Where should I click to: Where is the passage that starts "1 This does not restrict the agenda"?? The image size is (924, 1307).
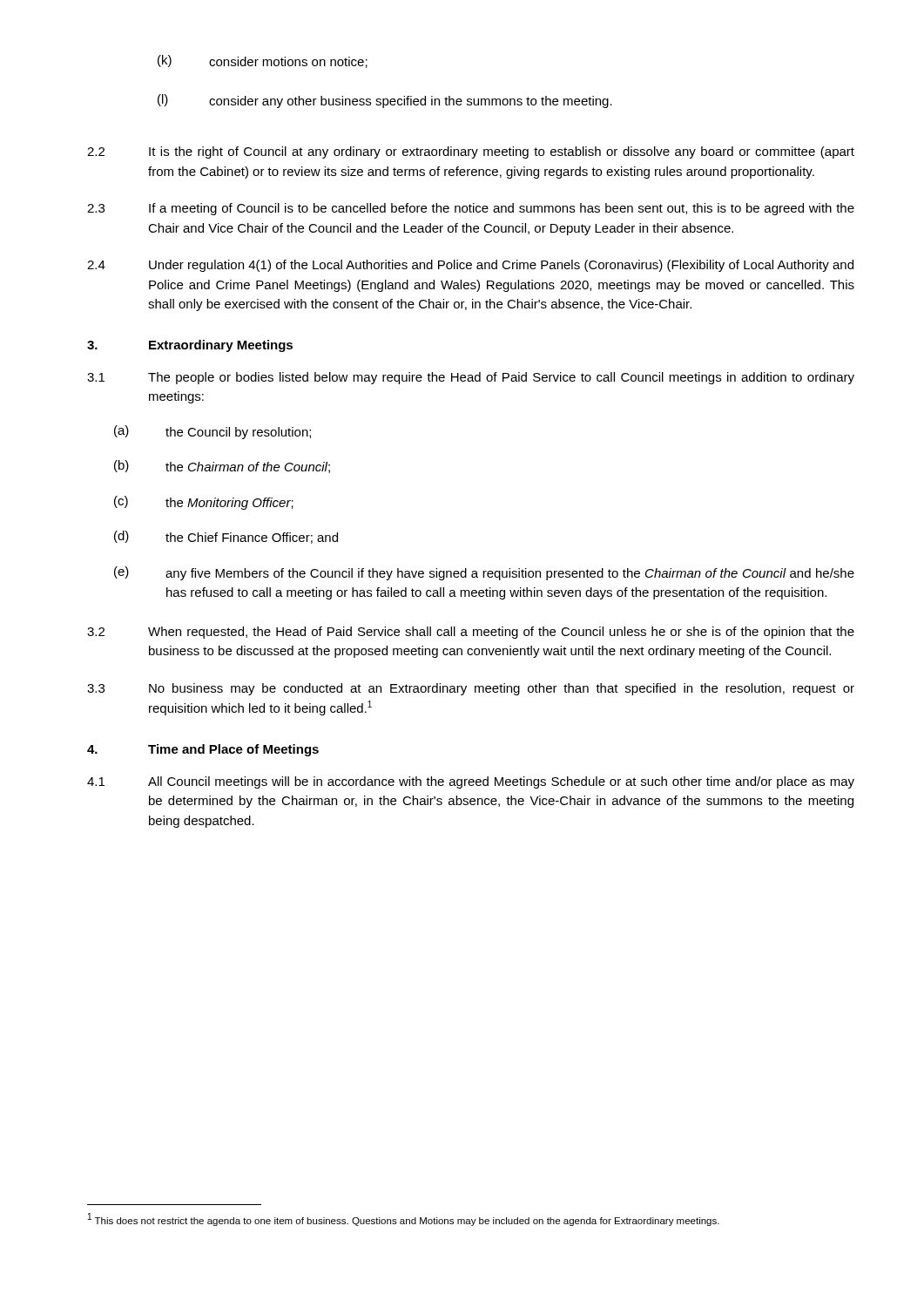point(403,1219)
